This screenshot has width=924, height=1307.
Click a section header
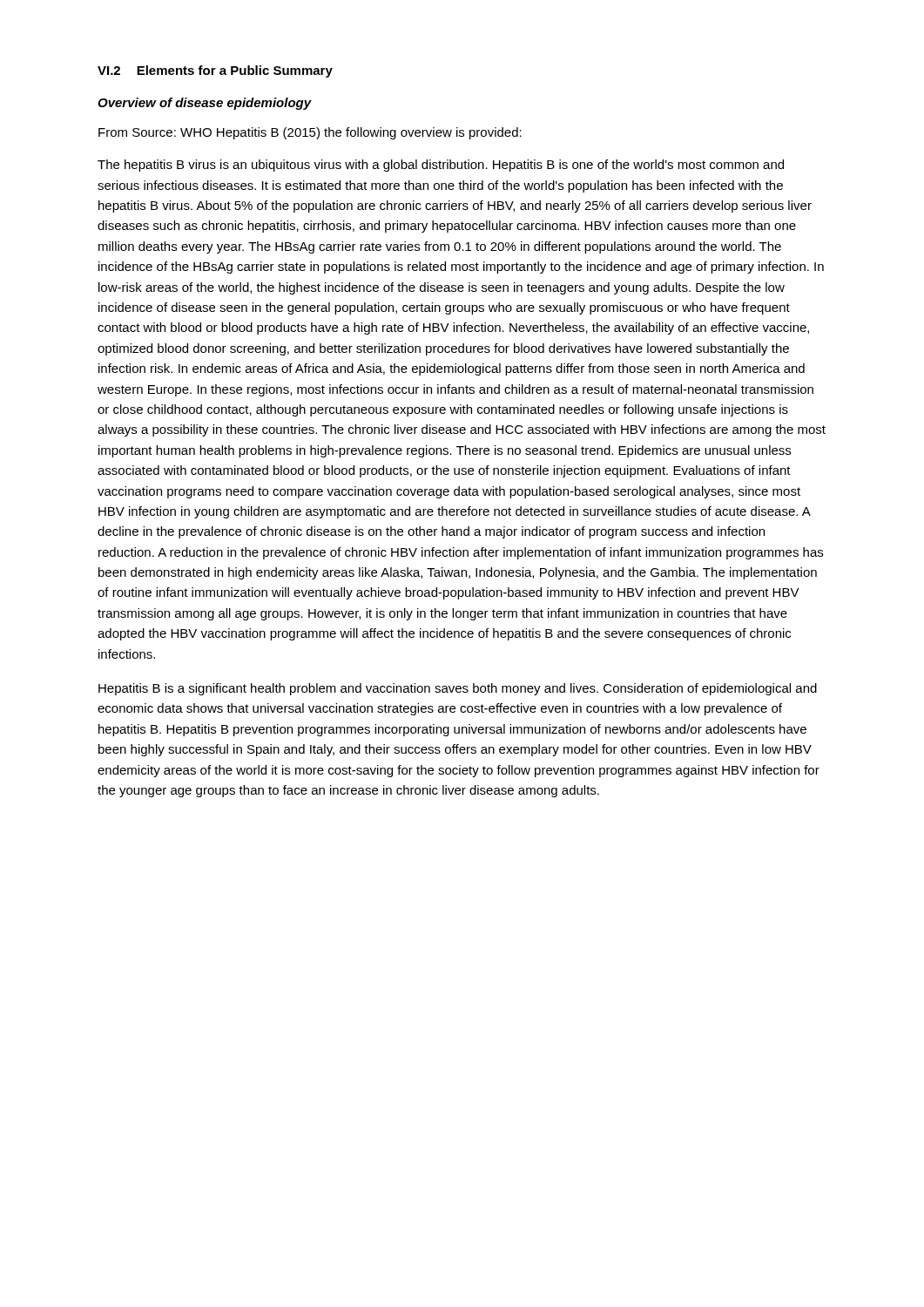[215, 70]
